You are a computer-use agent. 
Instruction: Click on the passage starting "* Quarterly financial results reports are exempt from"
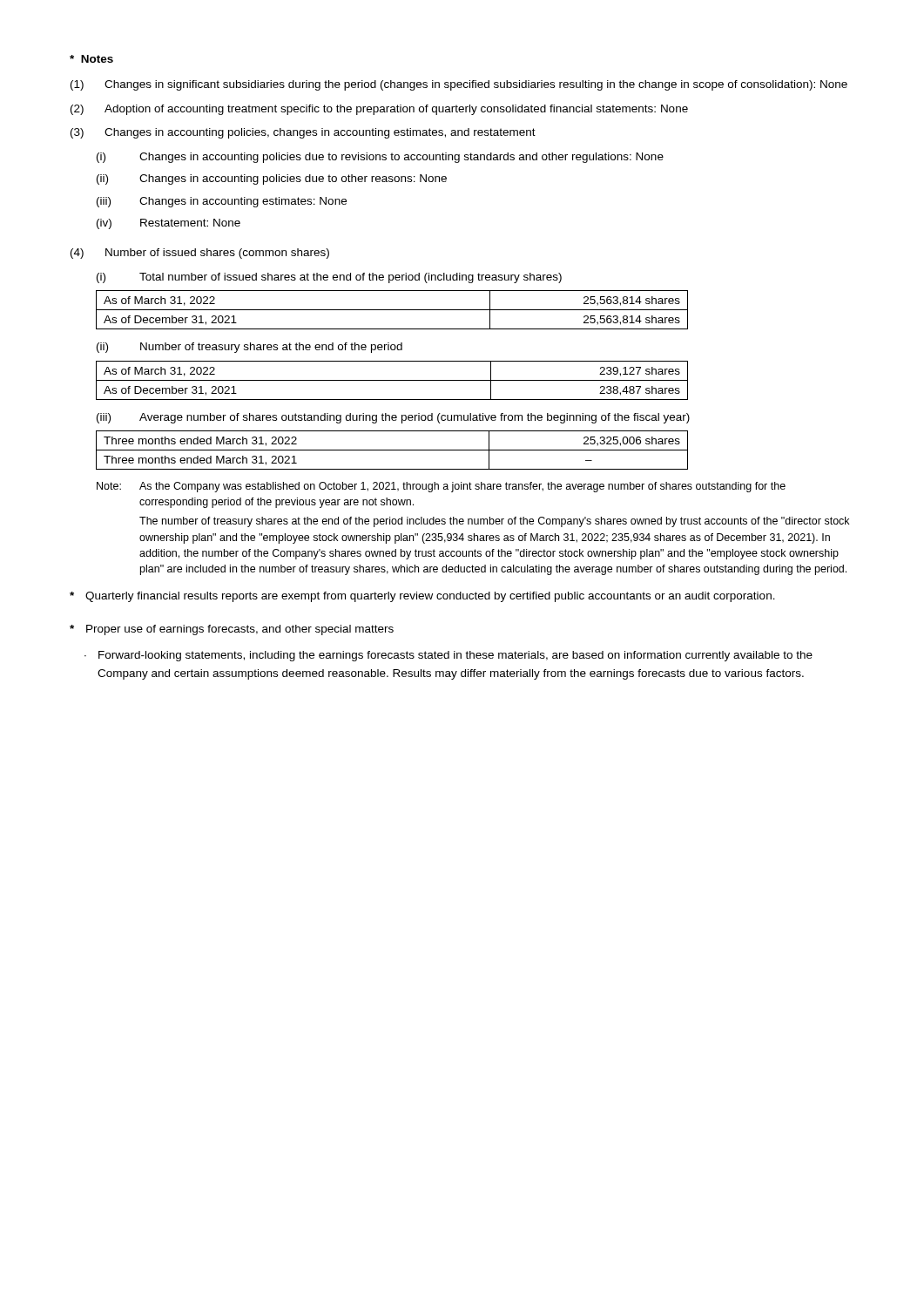pyautogui.click(x=462, y=596)
